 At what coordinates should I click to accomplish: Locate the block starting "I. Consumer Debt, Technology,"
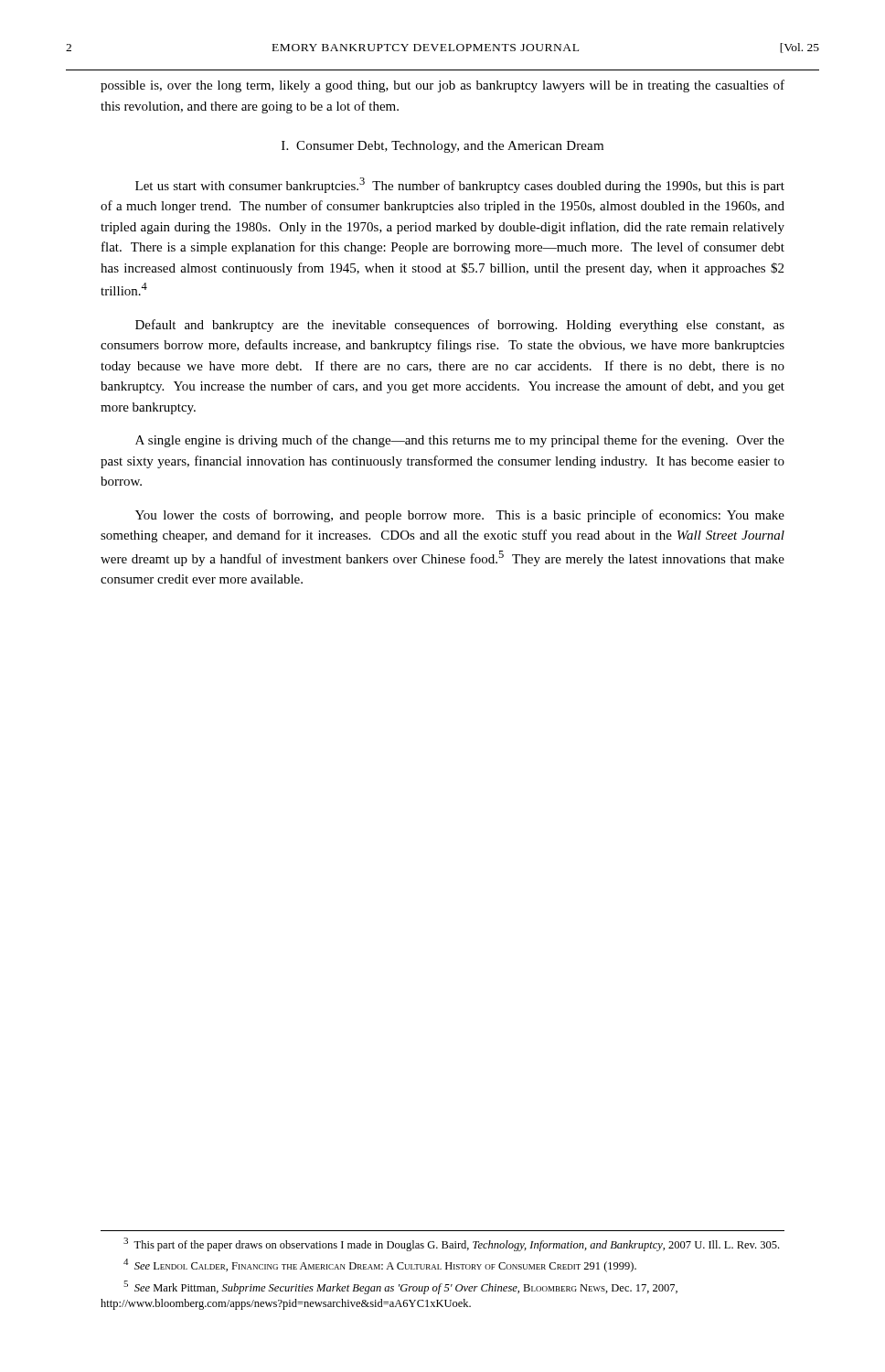[x=442, y=145]
